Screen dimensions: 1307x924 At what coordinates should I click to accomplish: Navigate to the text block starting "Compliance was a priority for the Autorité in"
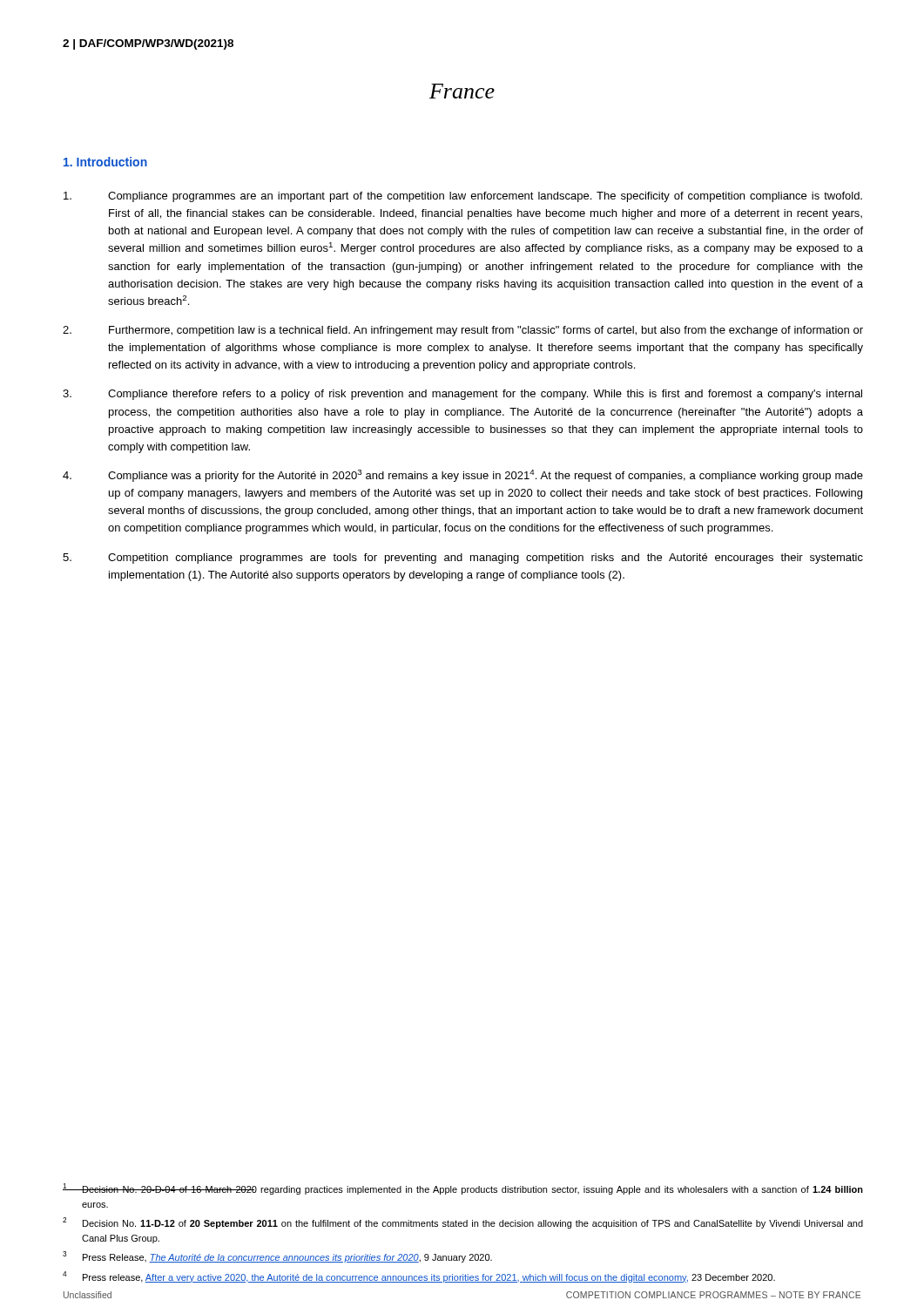(x=463, y=502)
